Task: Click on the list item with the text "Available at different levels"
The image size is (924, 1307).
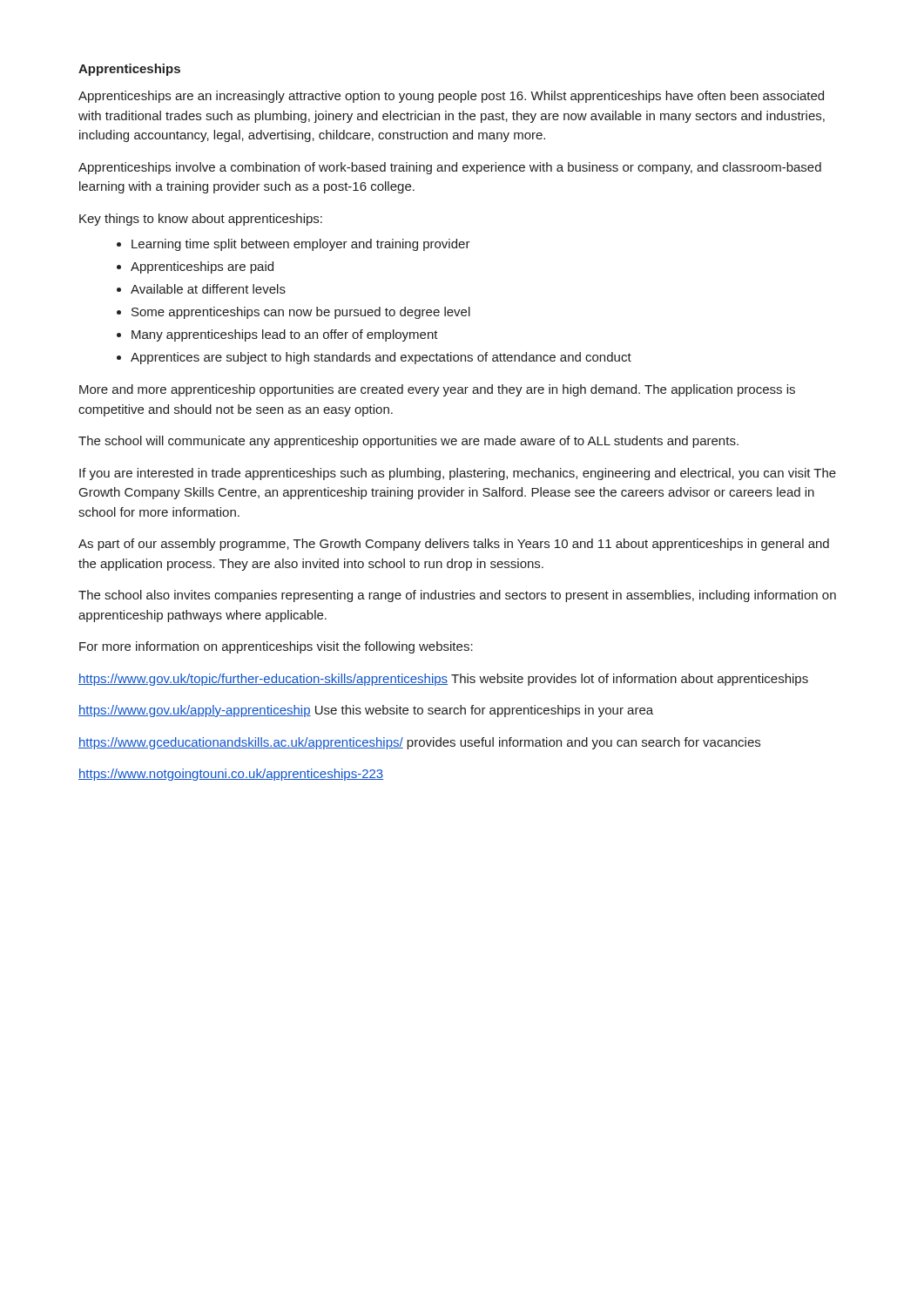Action: (208, 289)
